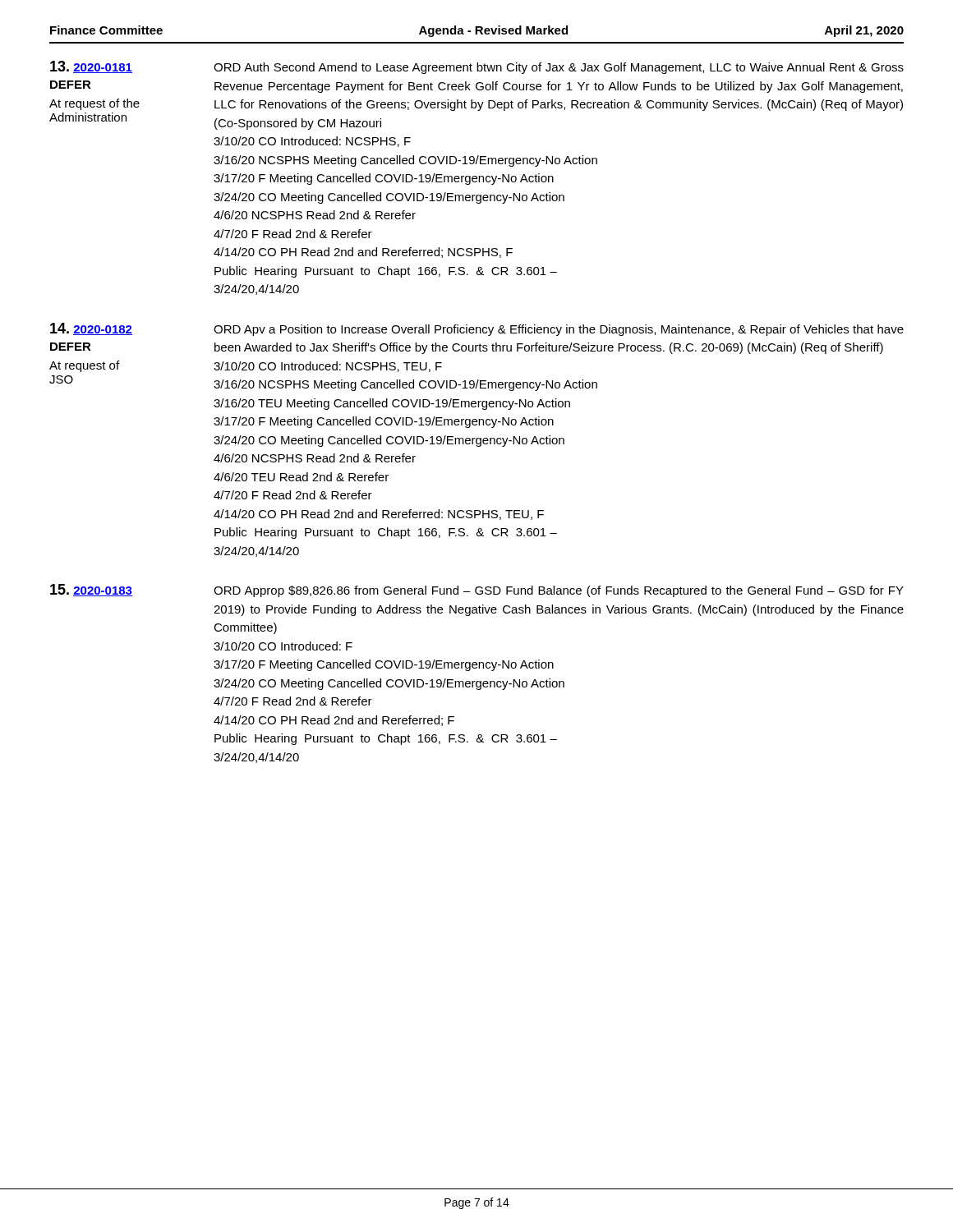Find the block on this page that starts "15. 2020-0183 ORD Approp $89,826.86"
Screen dimensions: 1232x953
tap(476, 674)
